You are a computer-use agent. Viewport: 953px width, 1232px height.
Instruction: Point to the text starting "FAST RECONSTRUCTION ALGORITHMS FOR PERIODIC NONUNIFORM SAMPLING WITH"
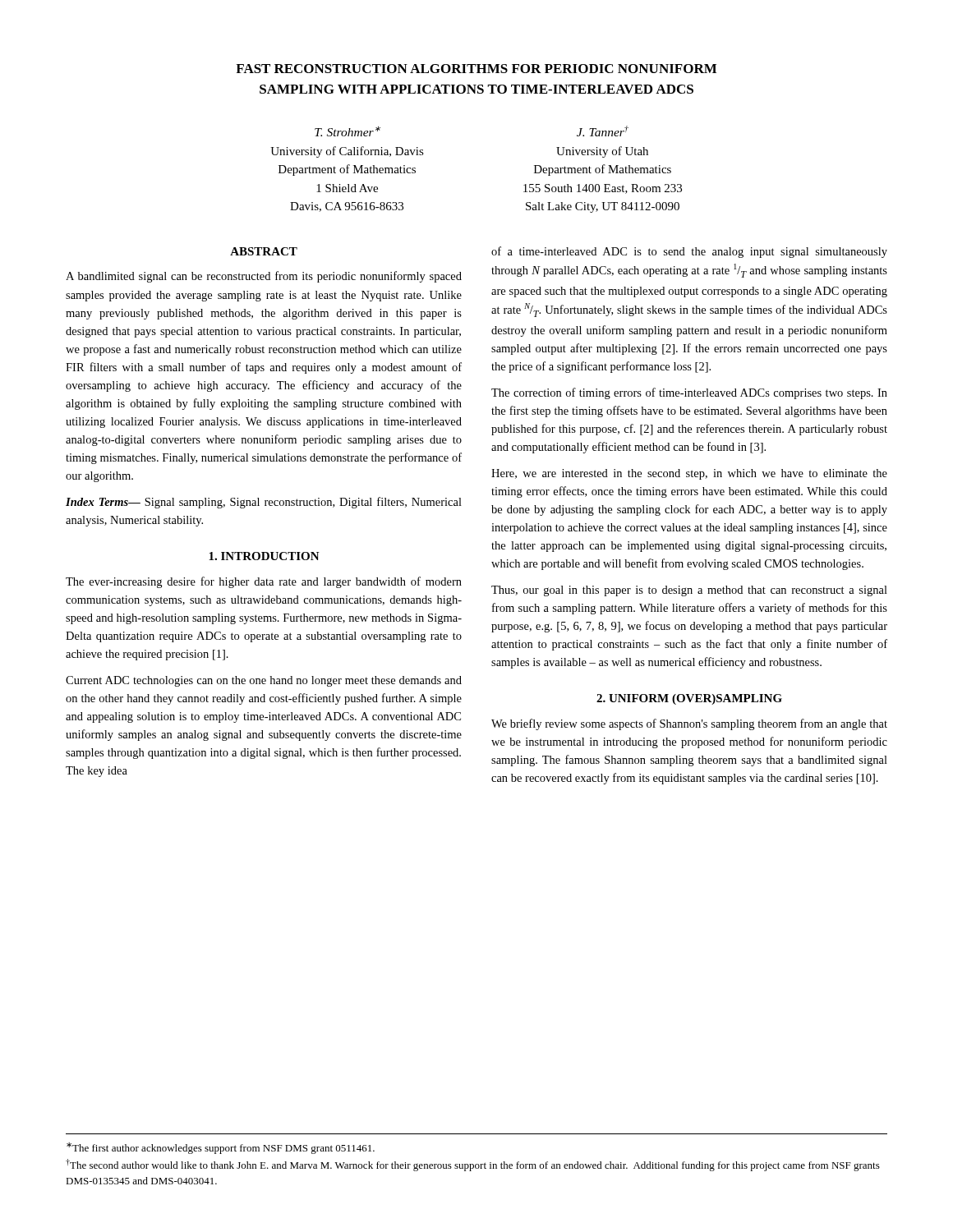476,79
